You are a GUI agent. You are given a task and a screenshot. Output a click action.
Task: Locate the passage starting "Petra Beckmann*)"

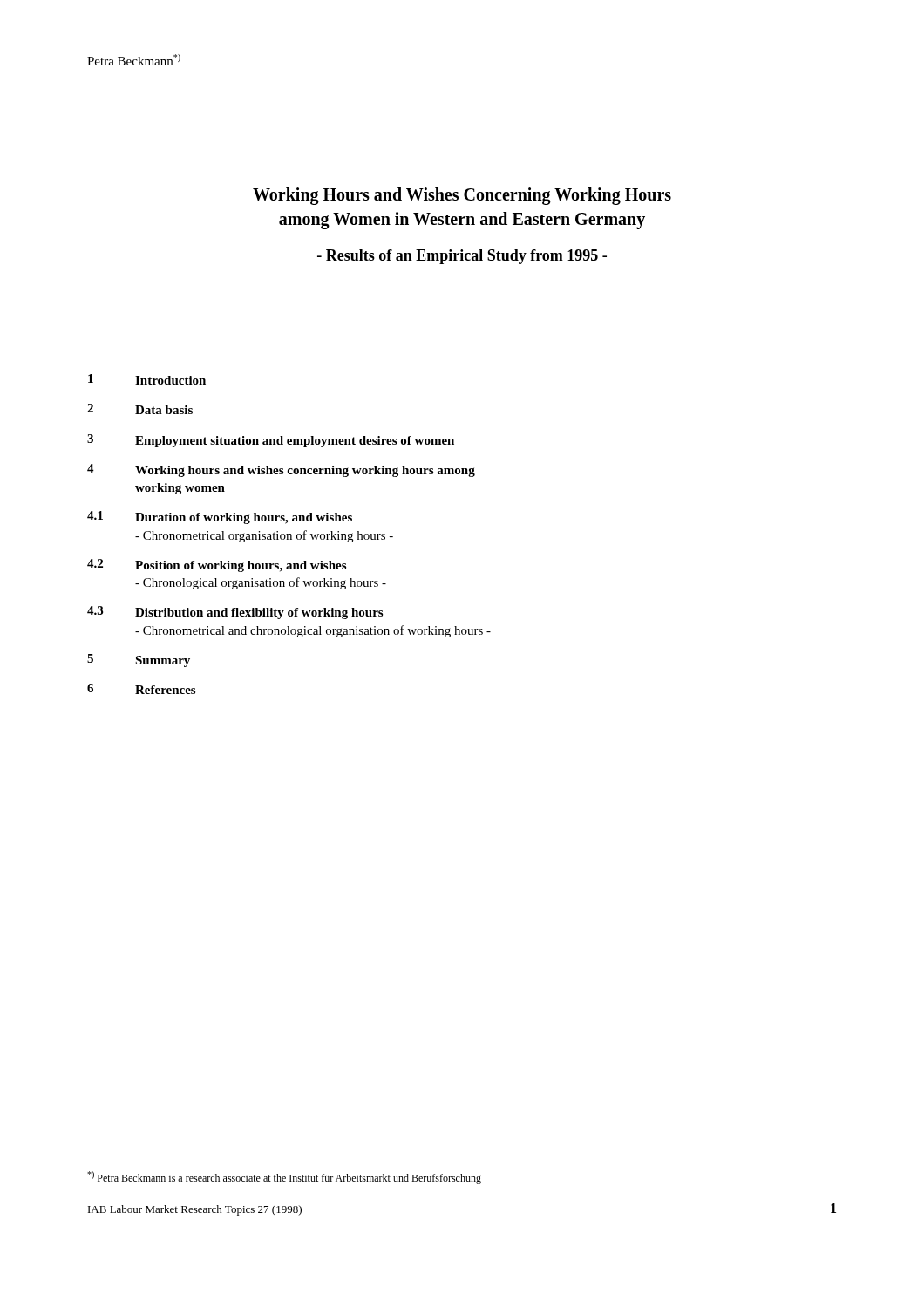tap(134, 60)
